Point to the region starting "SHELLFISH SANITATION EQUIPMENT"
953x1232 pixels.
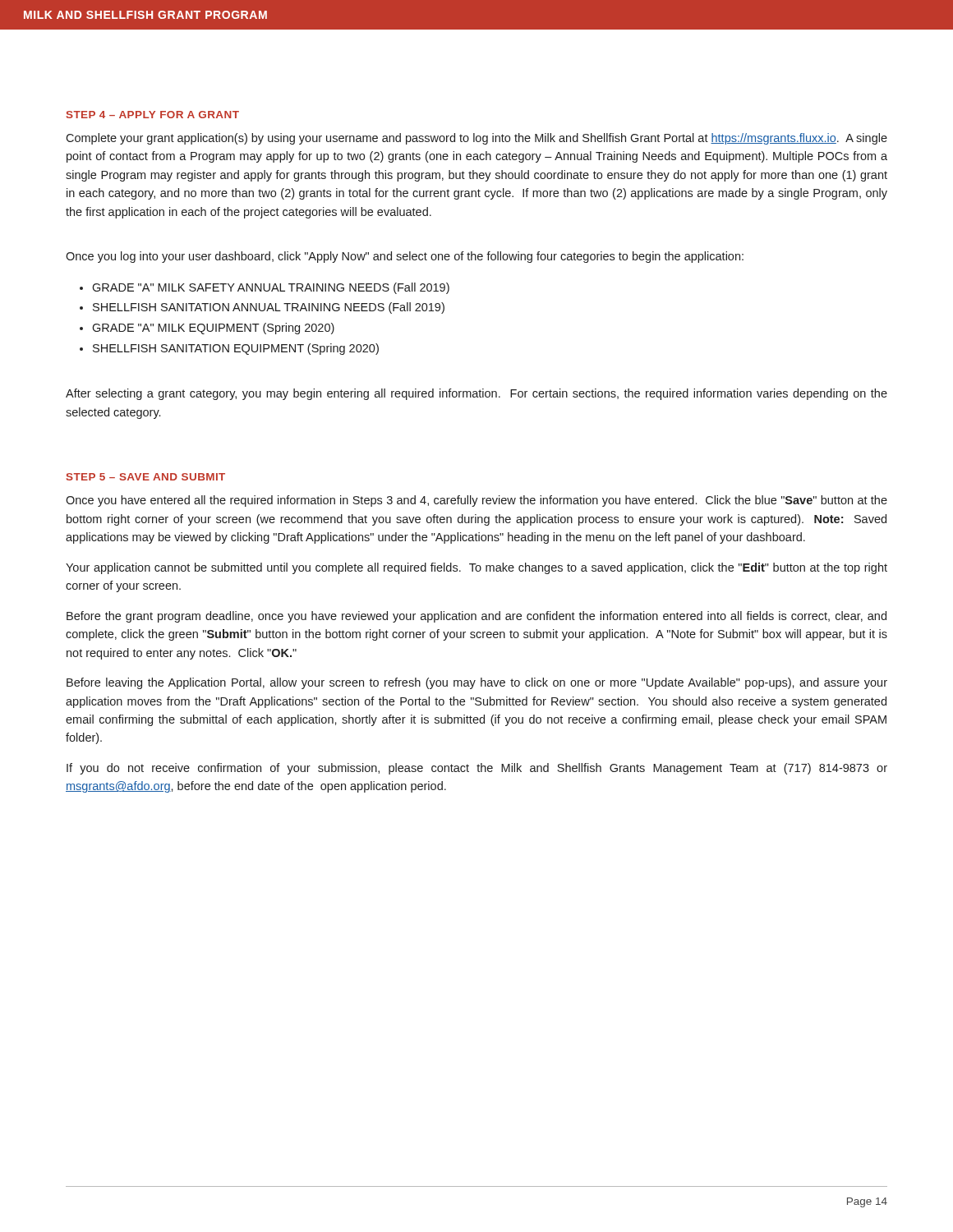click(x=236, y=348)
